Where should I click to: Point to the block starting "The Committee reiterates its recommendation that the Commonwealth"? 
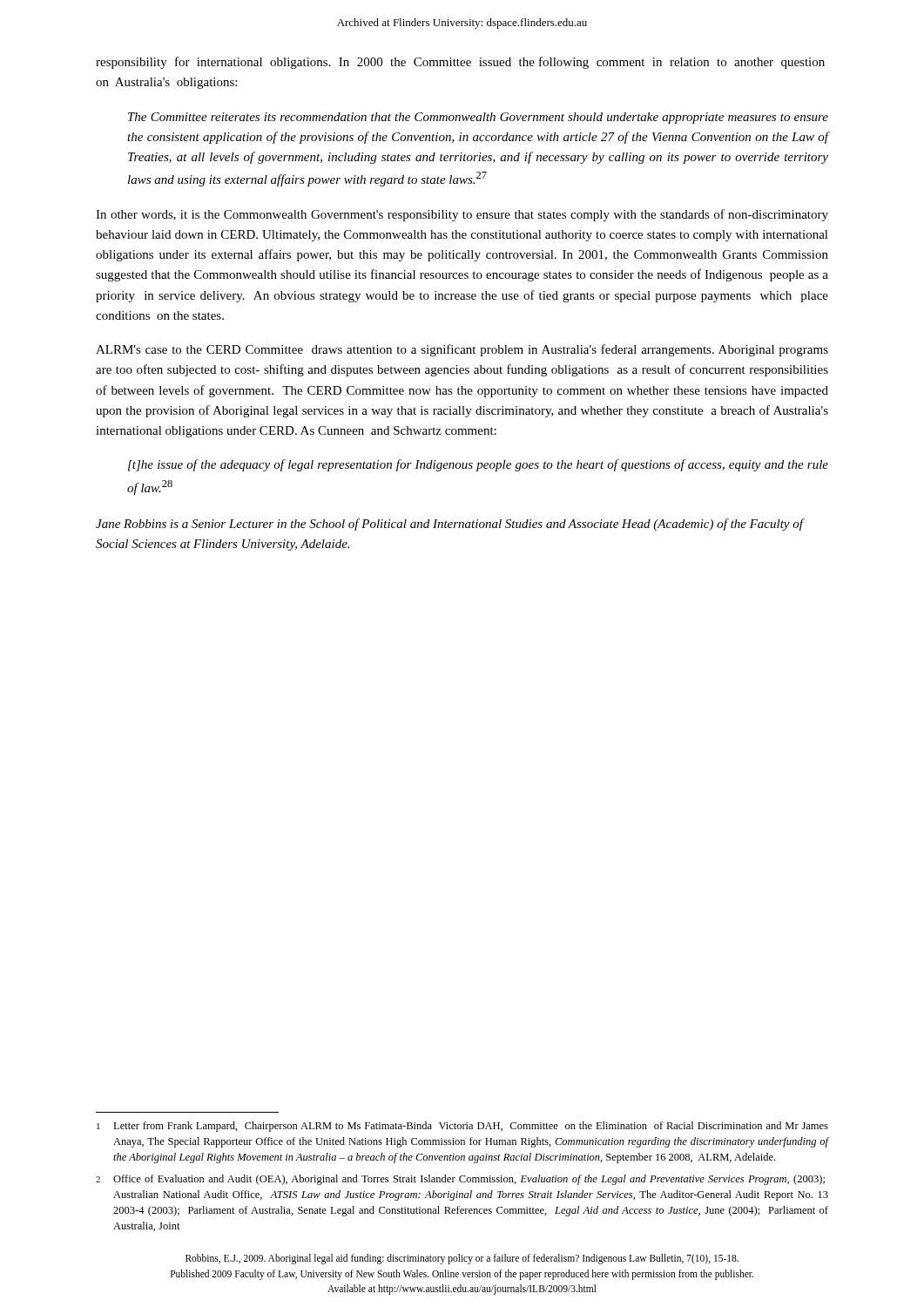(478, 148)
